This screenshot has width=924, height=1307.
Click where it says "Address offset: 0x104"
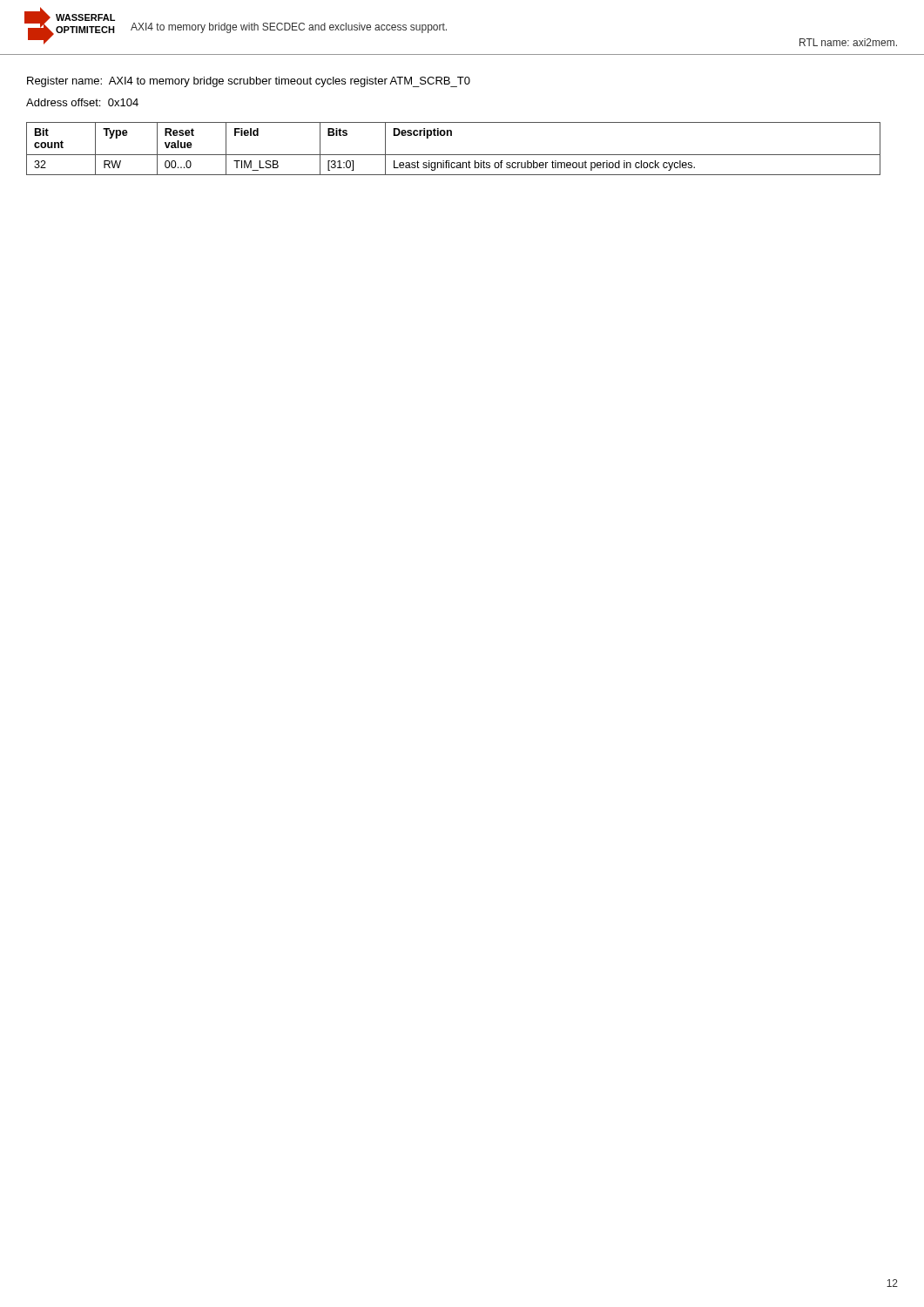pyautogui.click(x=82, y=102)
